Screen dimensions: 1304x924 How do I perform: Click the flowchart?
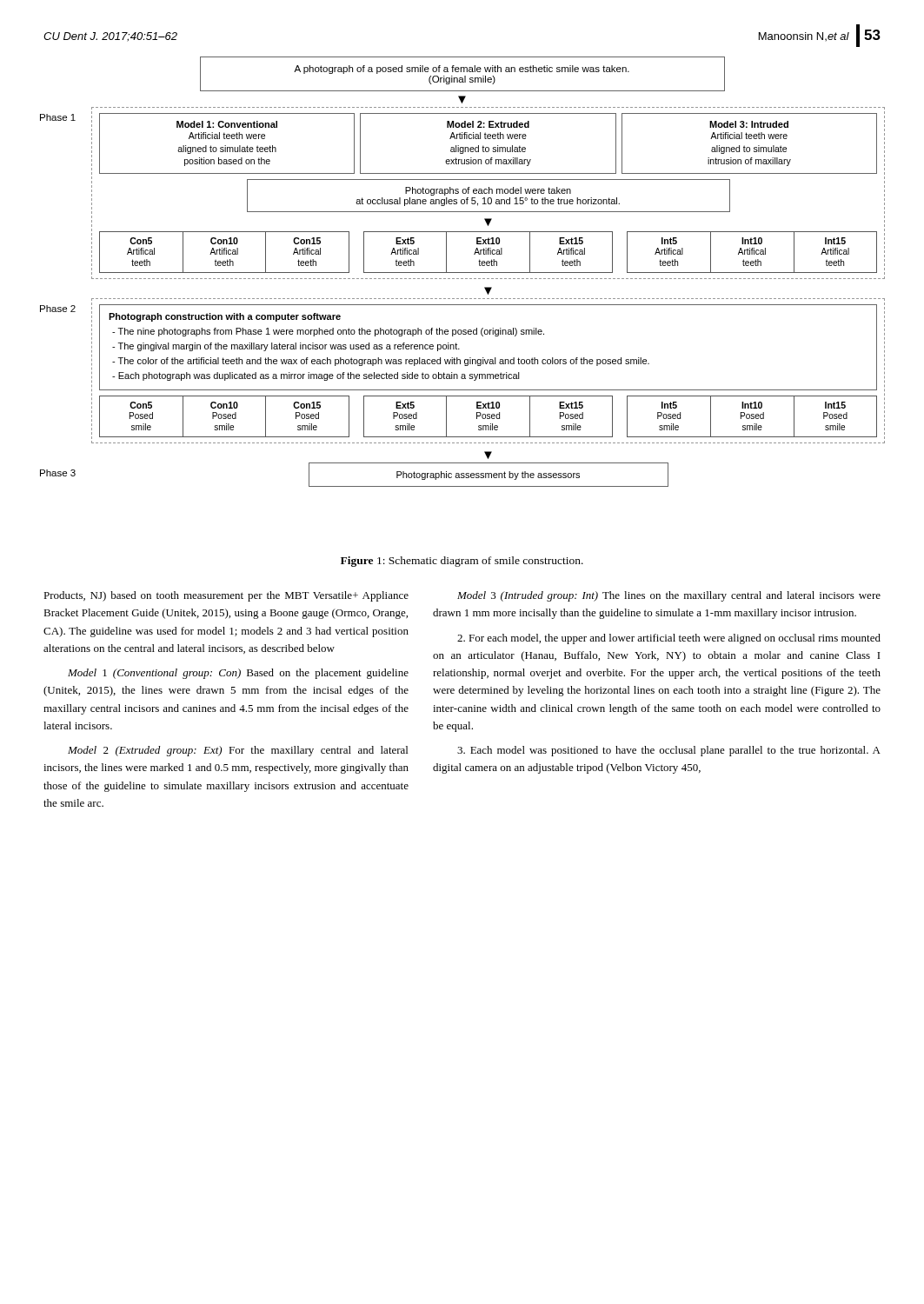pos(462,274)
